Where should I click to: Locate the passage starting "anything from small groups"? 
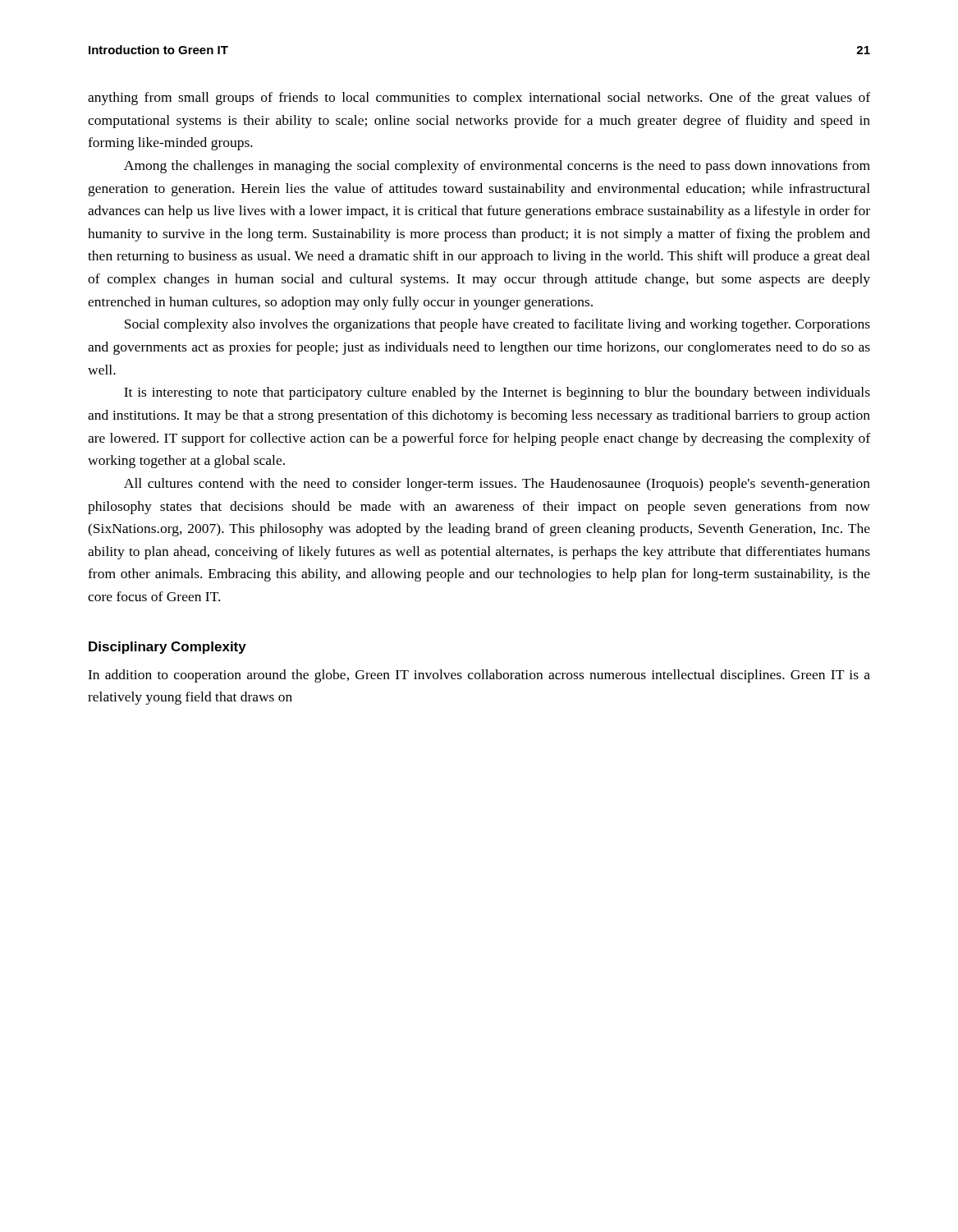tap(479, 120)
